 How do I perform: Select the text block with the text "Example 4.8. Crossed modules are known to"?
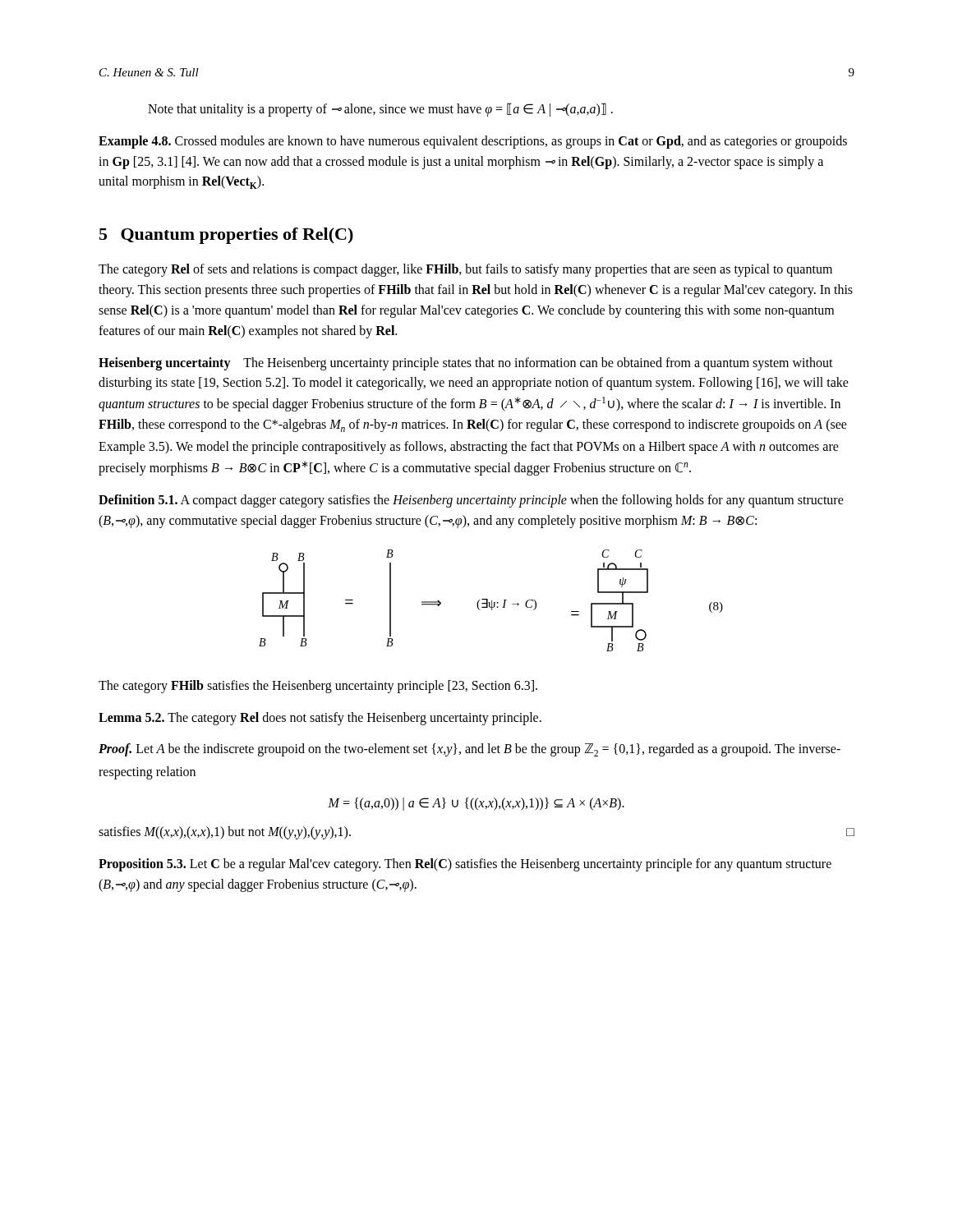(476, 163)
